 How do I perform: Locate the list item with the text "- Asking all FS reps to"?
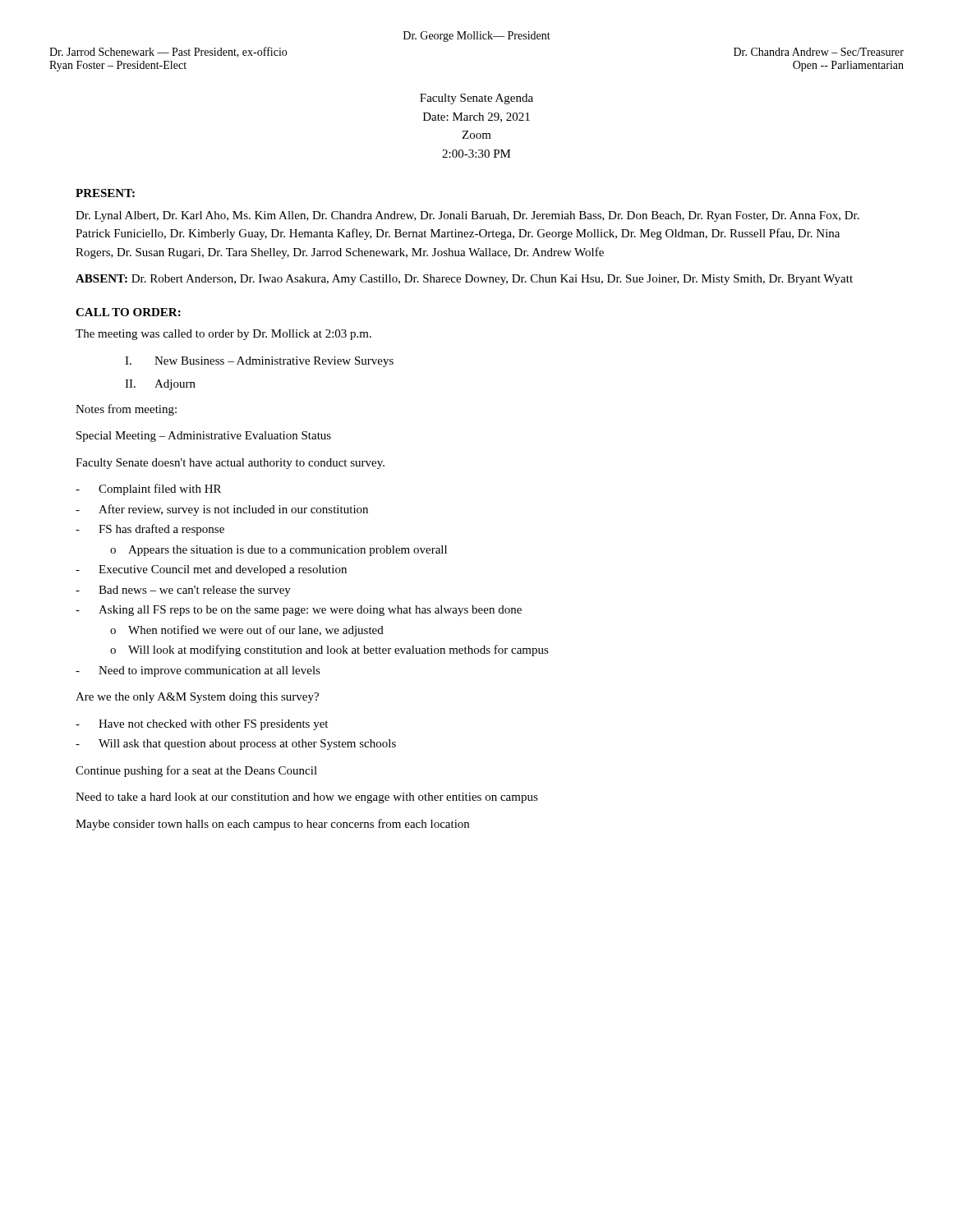(x=299, y=610)
